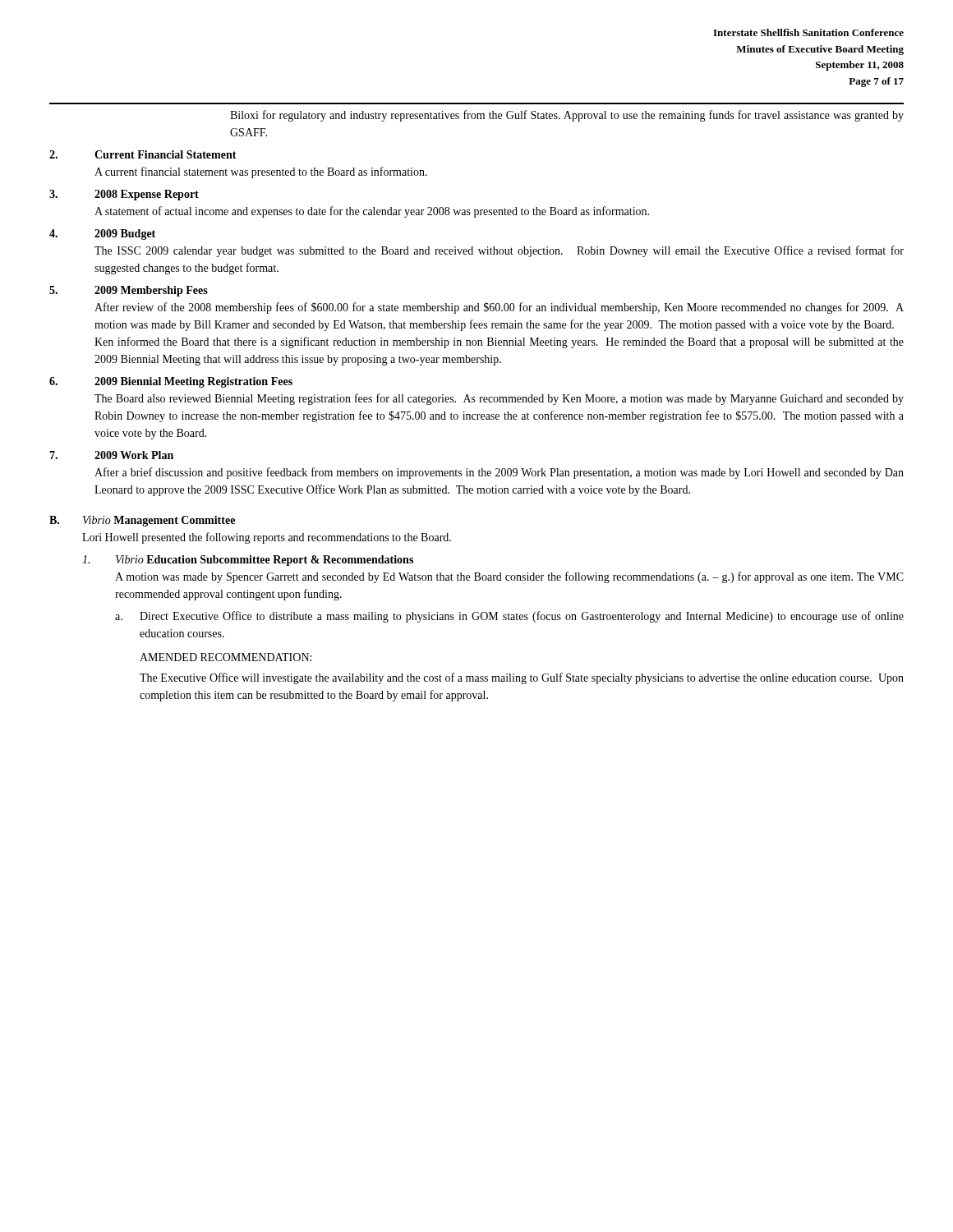This screenshot has width=953, height=1232.
Task: Find the list item with the text "7. 2009 Work Plan After a brief discussion"
Action: [476, 473]
